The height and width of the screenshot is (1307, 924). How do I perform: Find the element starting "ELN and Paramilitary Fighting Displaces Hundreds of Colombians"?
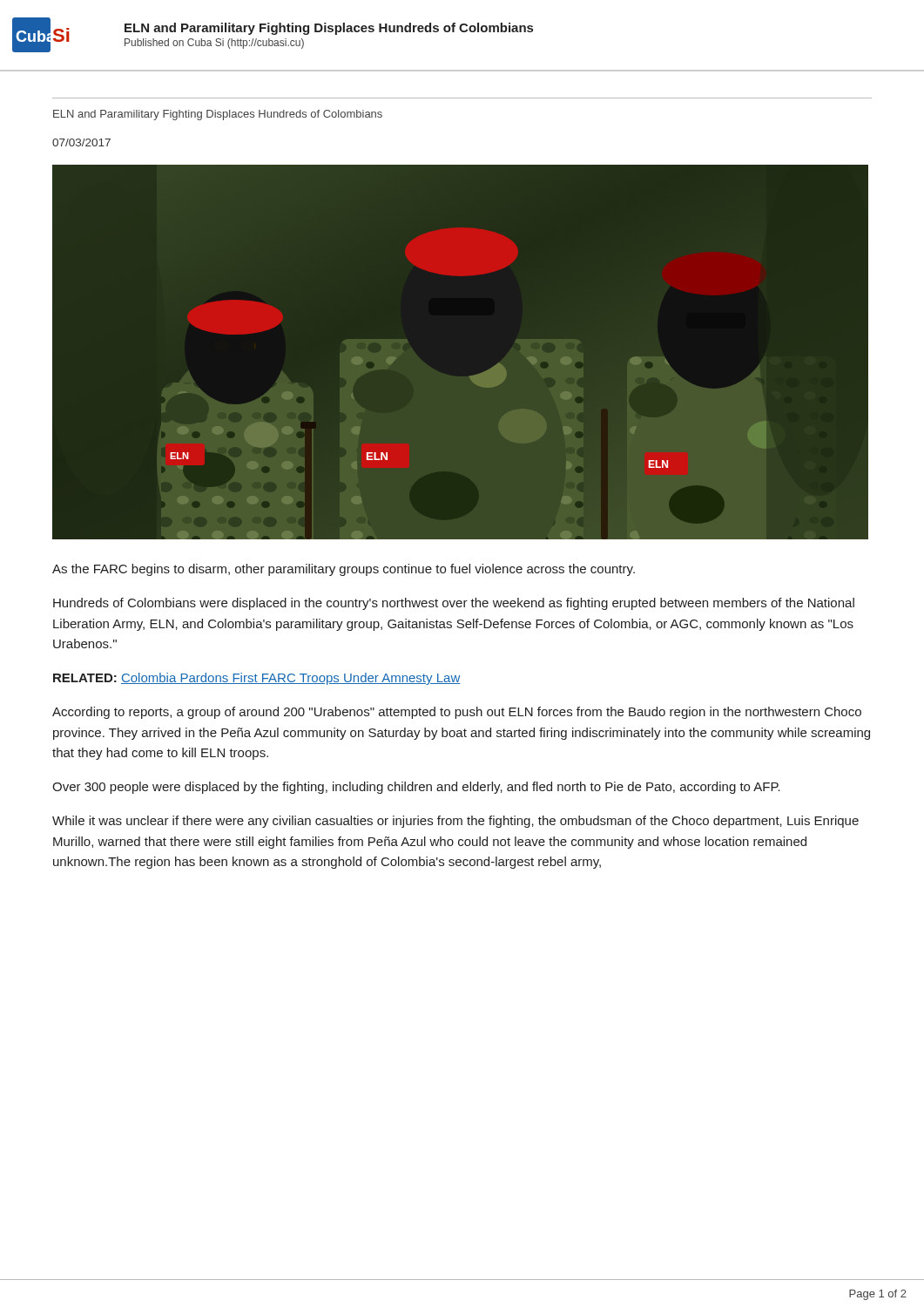217,114
